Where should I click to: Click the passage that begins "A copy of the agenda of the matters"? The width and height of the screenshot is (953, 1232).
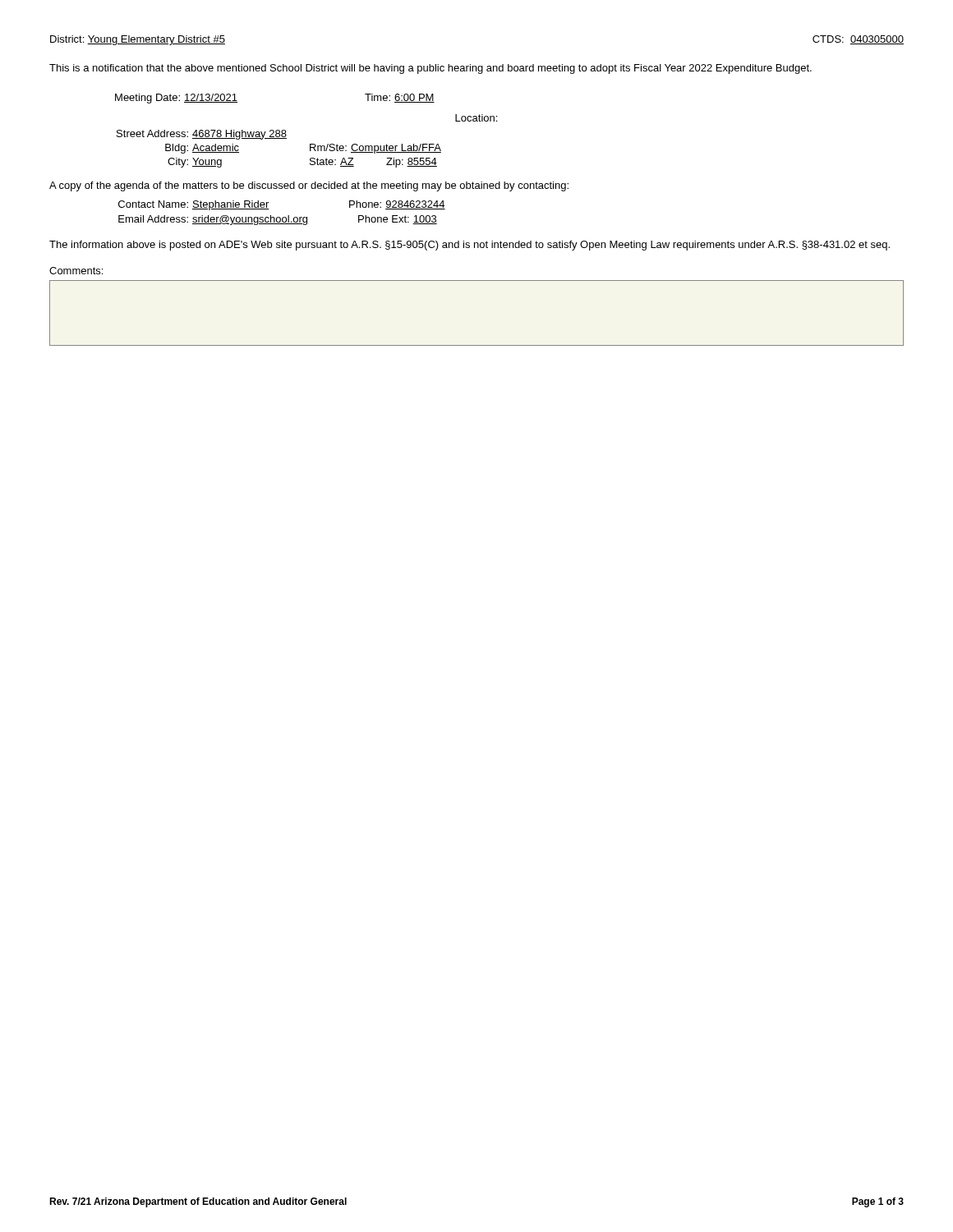pos(309,185)
